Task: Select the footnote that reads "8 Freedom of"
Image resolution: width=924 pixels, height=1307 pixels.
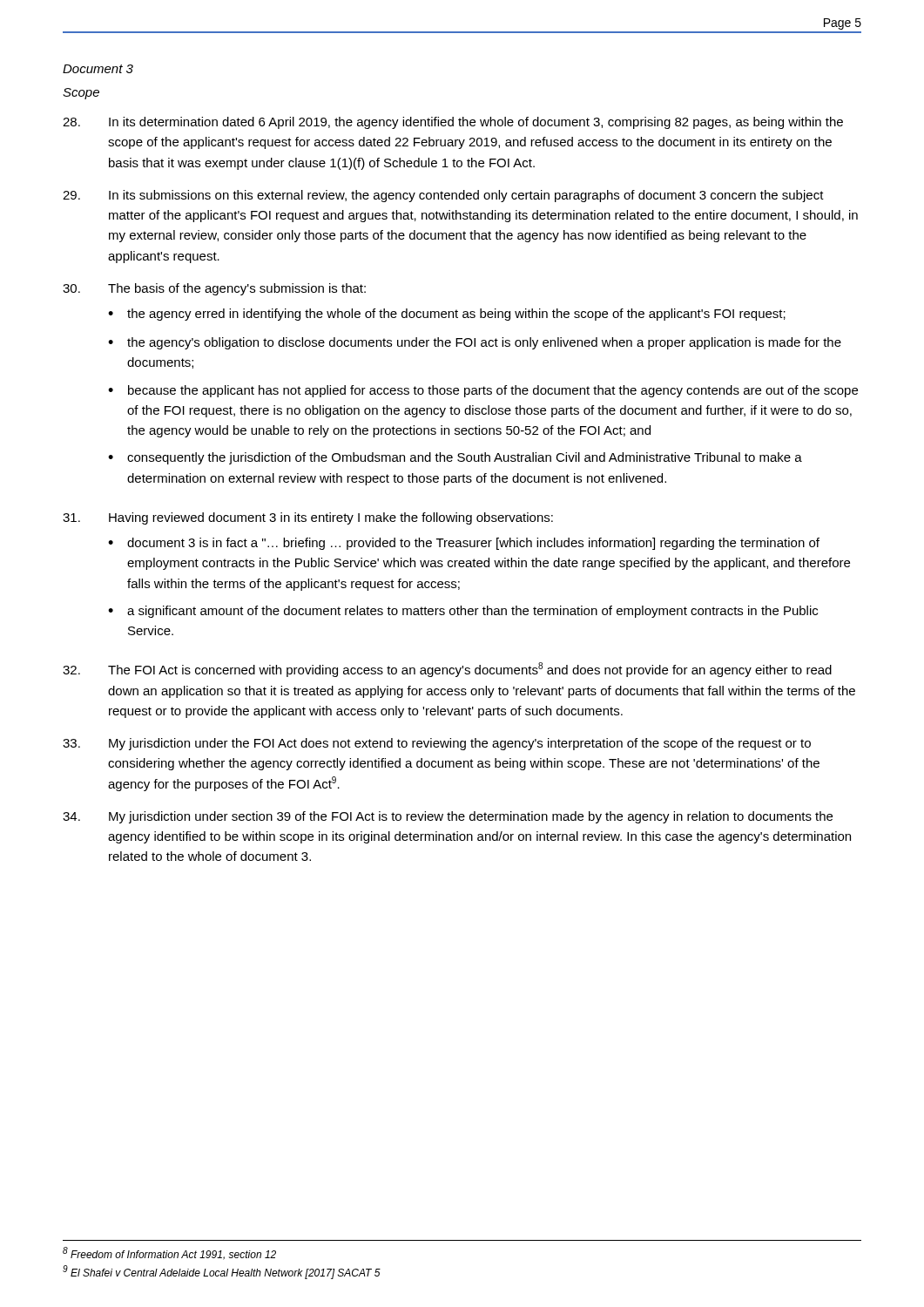Action: click(170, 1253)
